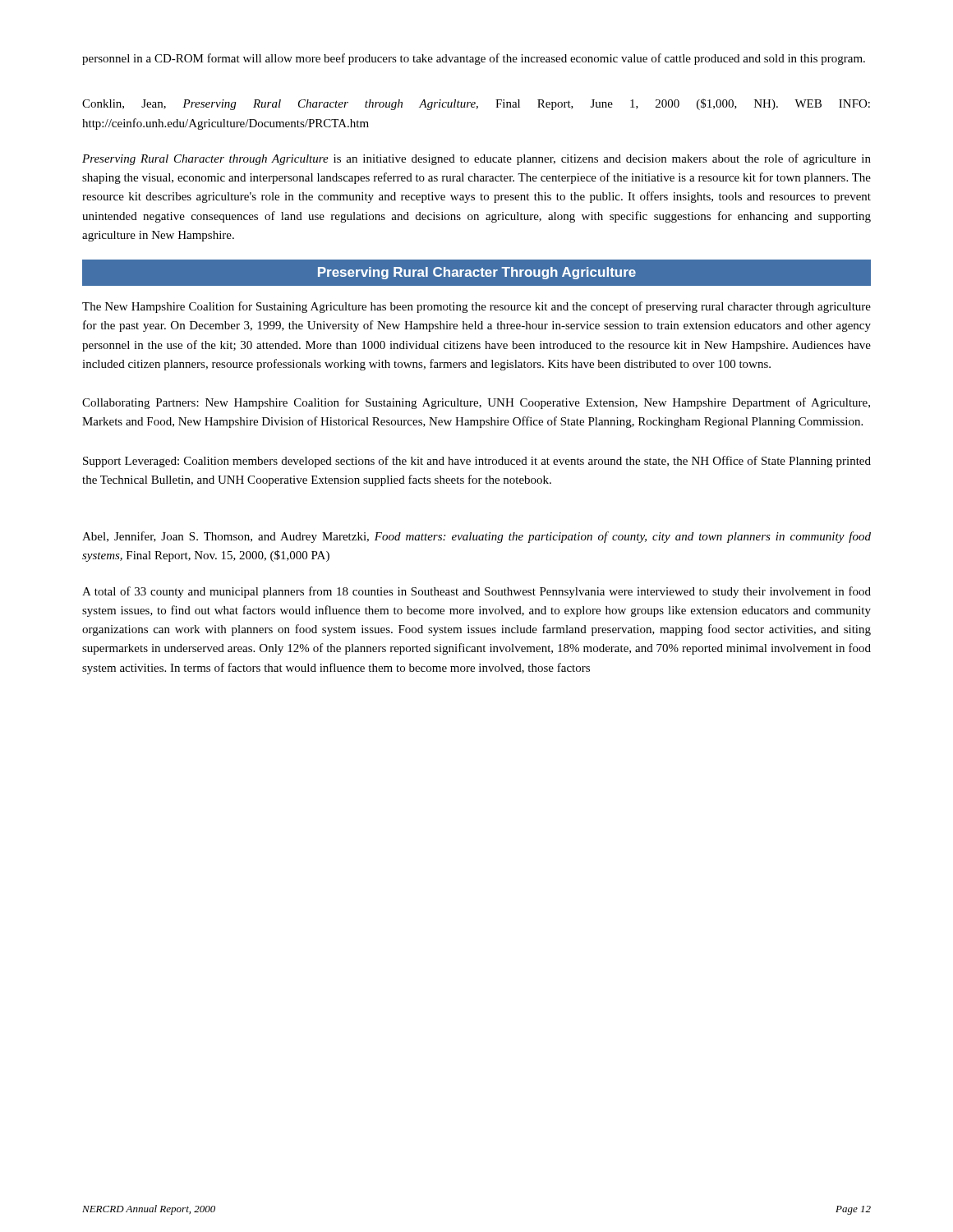Locate the text block containing "personnel in a CD-ROM format"
Viewport: 953px width, 1232px height.
tap(474, 58)
